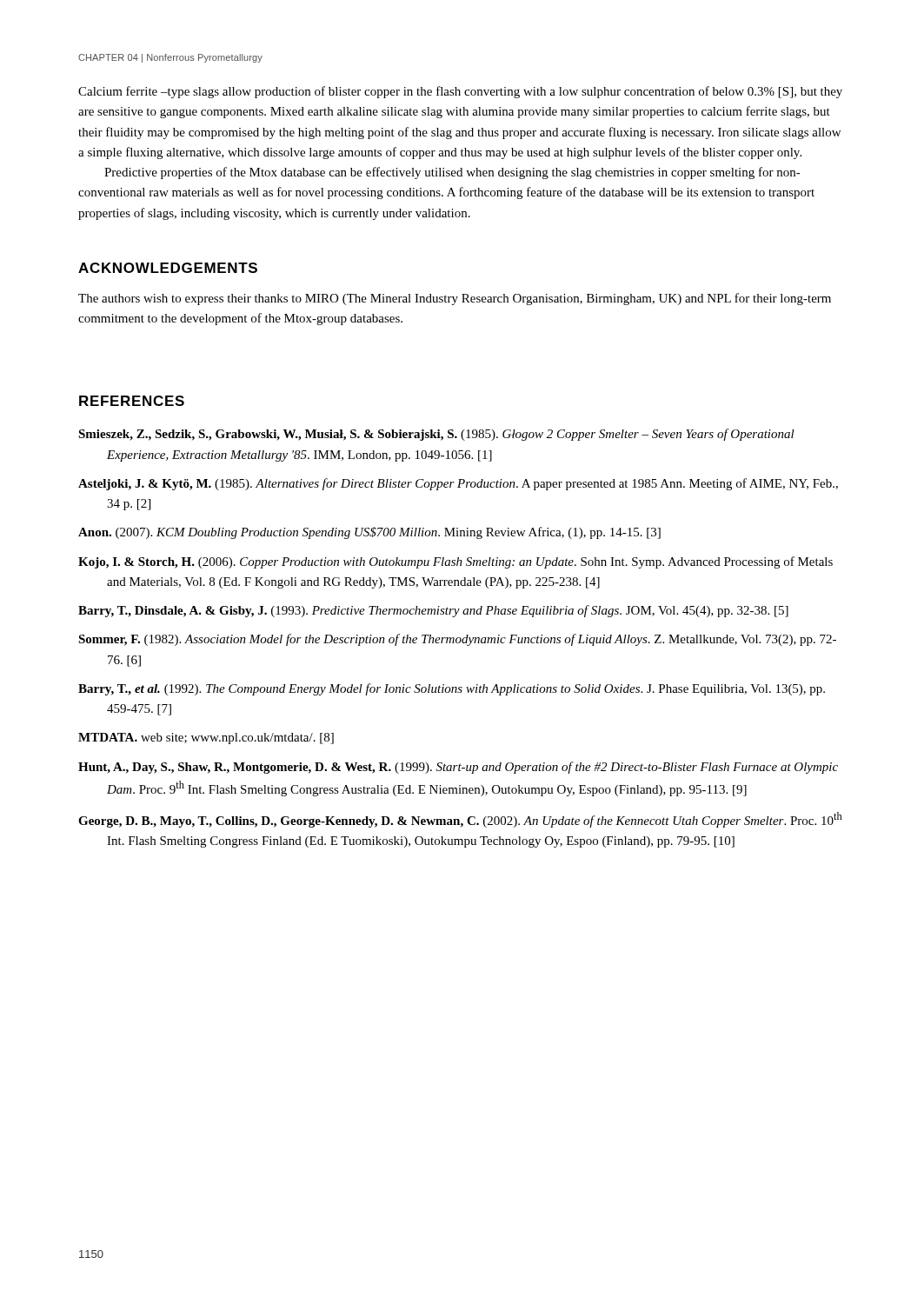Viewport: 924px width, 1304px height.
Task: Navigate to the text block starting "Kojo, I. & Storch, H."
Action: [x=456, y=571]
